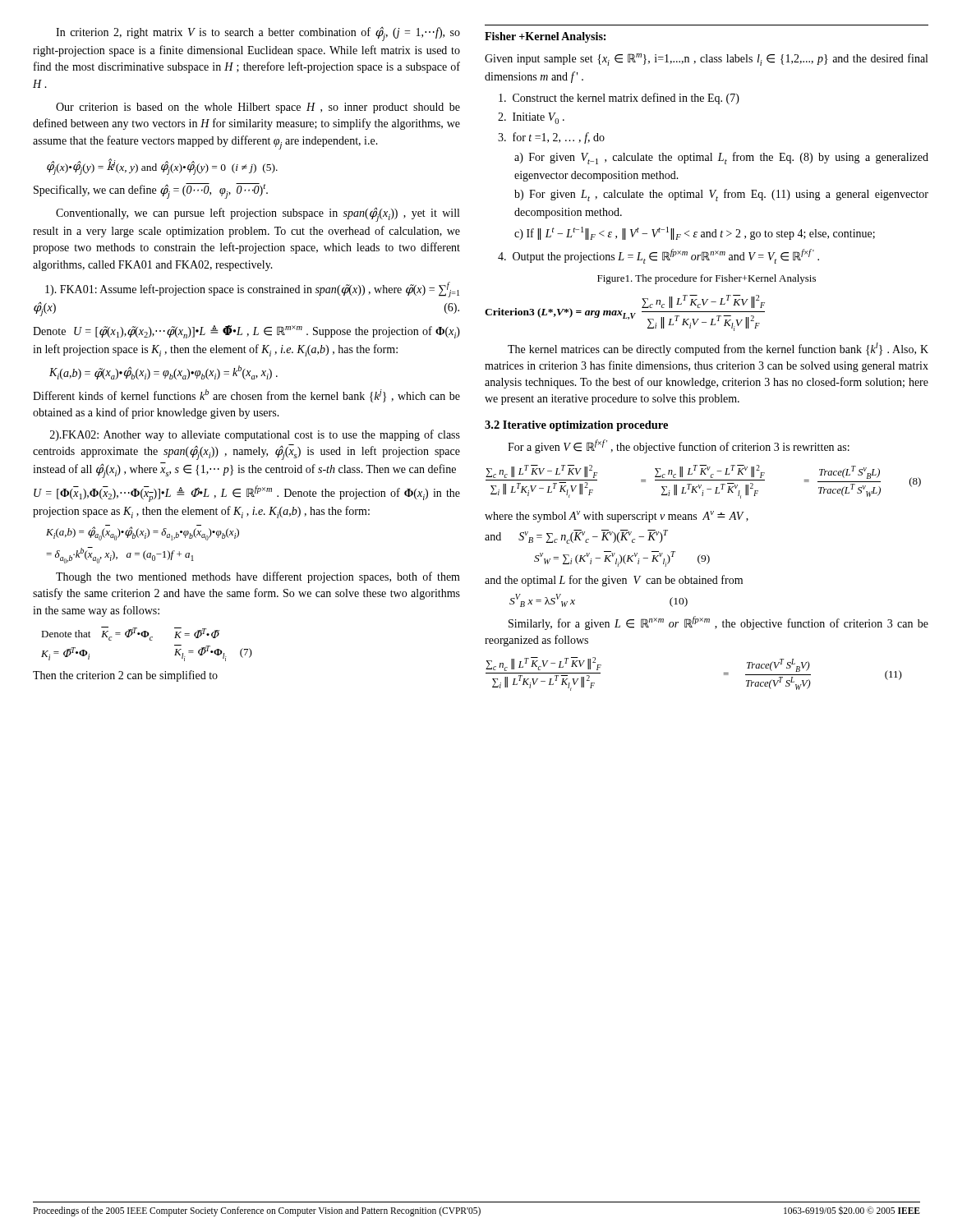953x1232 pixels.
Task: Navigate to the element starting "φ̂j(x)•φ̂j(y) = k̂j(x, y) and φ̂j(x)•φ̂j(y)"
Action: tap(253, 167)
